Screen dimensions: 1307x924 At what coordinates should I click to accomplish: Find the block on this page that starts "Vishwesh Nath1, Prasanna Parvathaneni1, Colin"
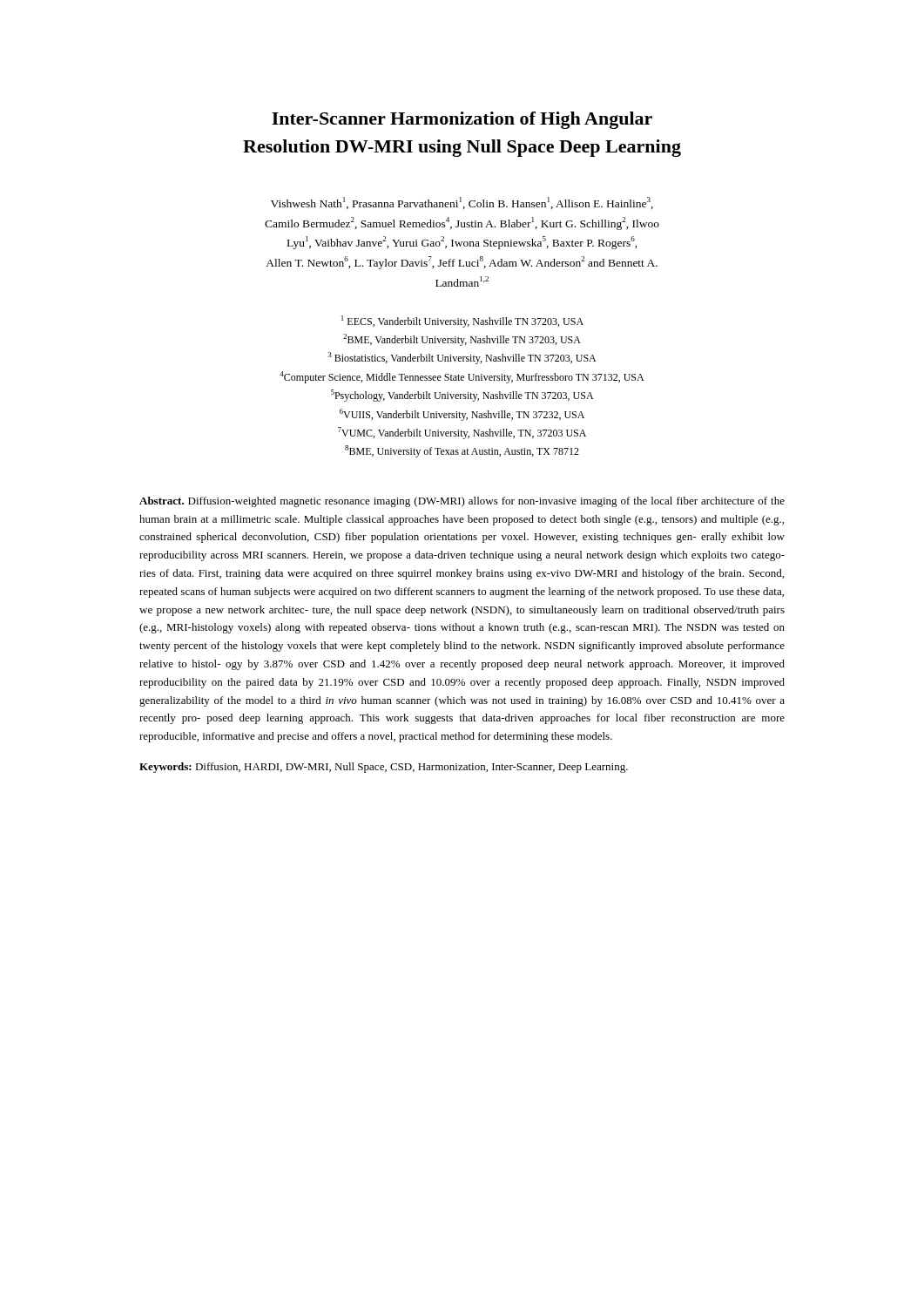tap(462, 242)
